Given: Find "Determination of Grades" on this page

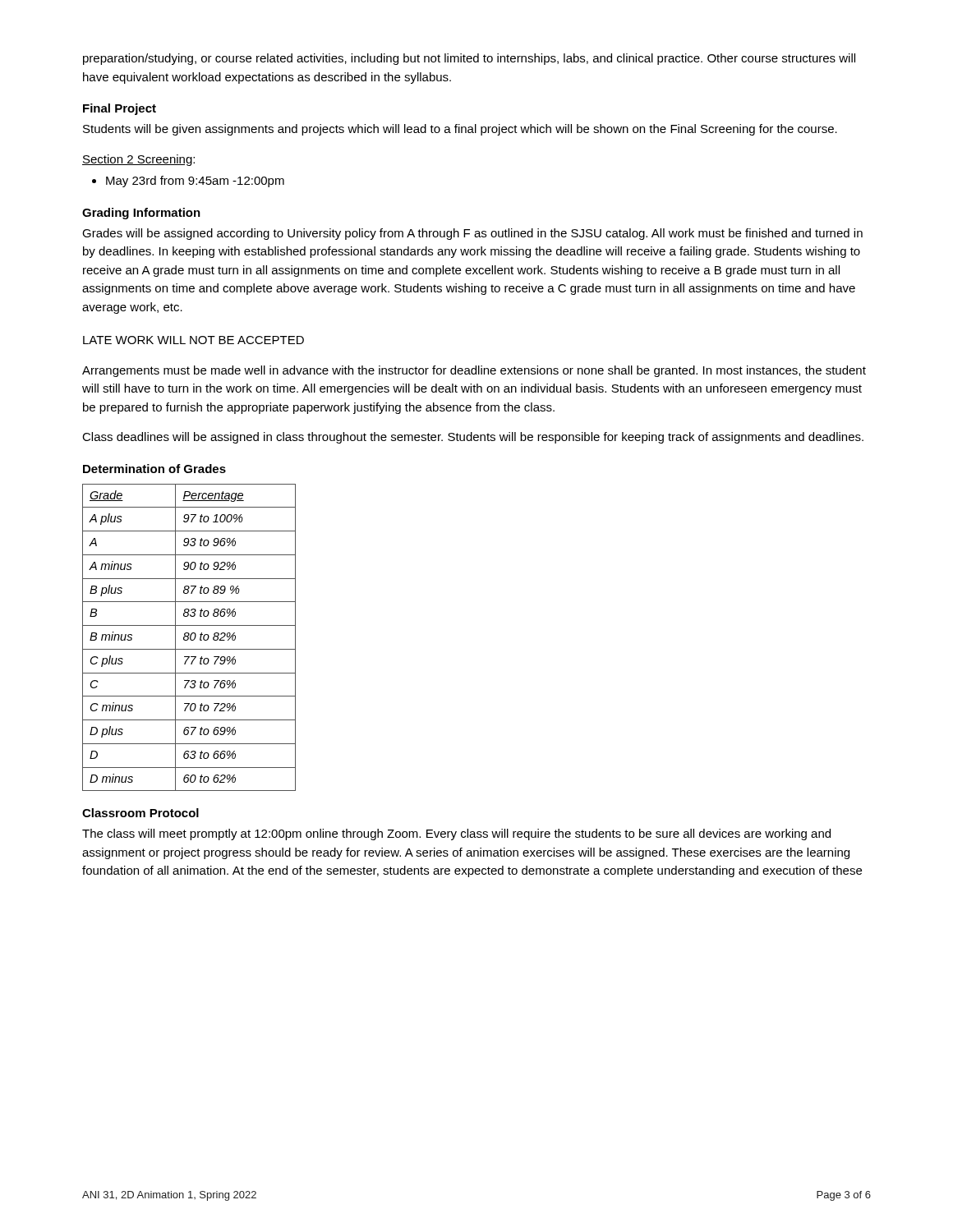Looking at the screenshot, I should point(154,468).
